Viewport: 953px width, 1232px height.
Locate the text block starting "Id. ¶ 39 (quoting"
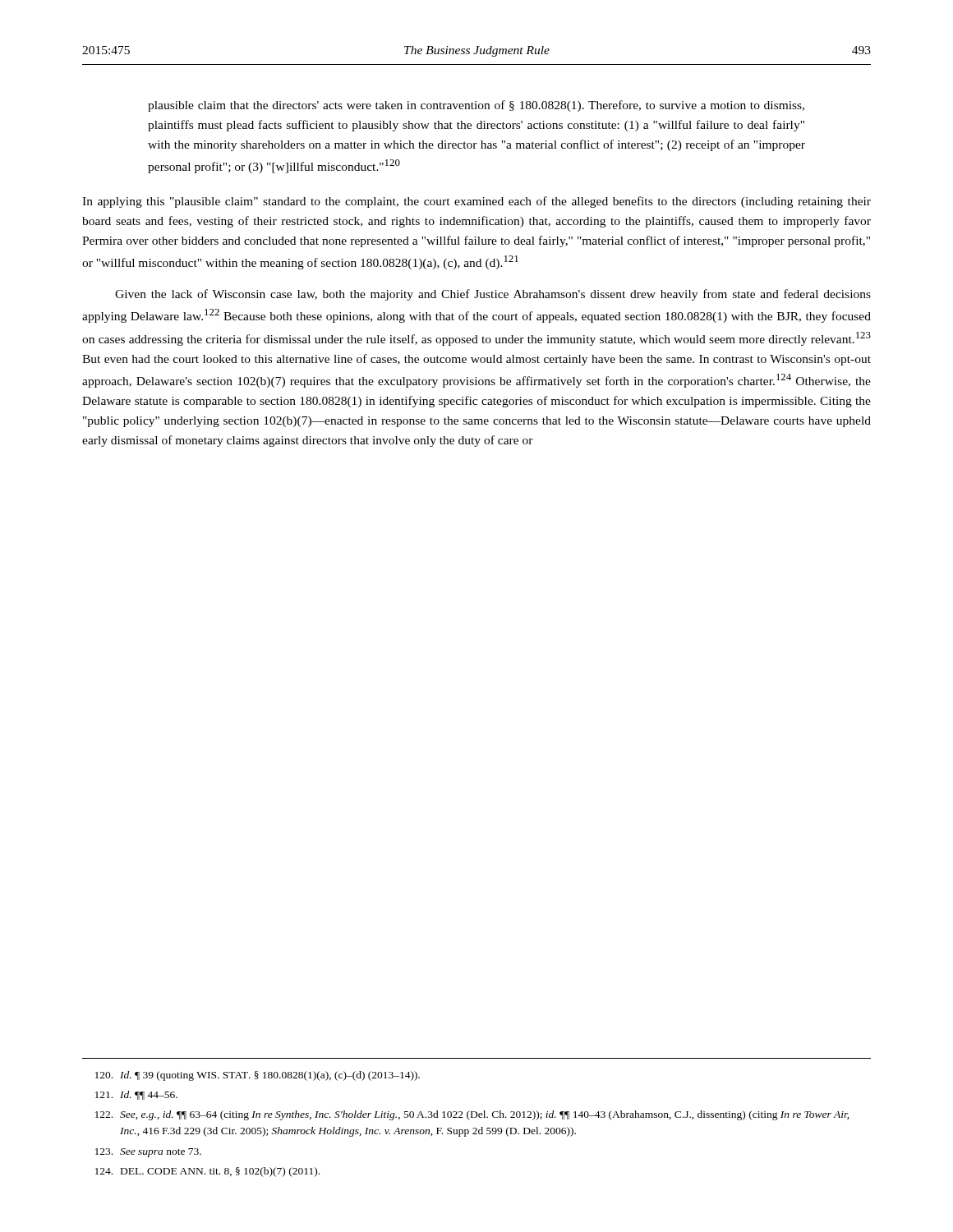(x=251, y=1075)
